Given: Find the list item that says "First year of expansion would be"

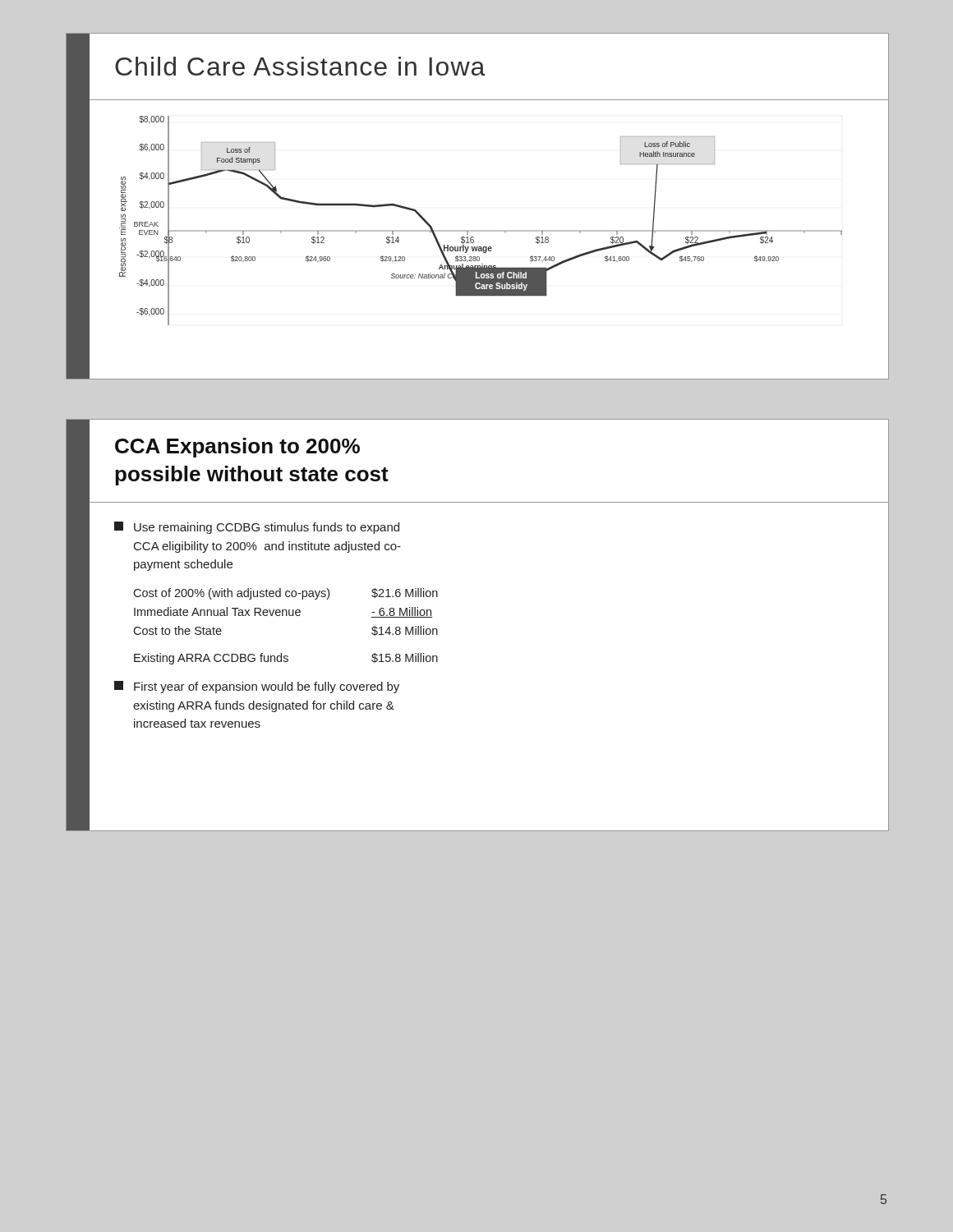Looking at the screenshot, I should [257, 706].
